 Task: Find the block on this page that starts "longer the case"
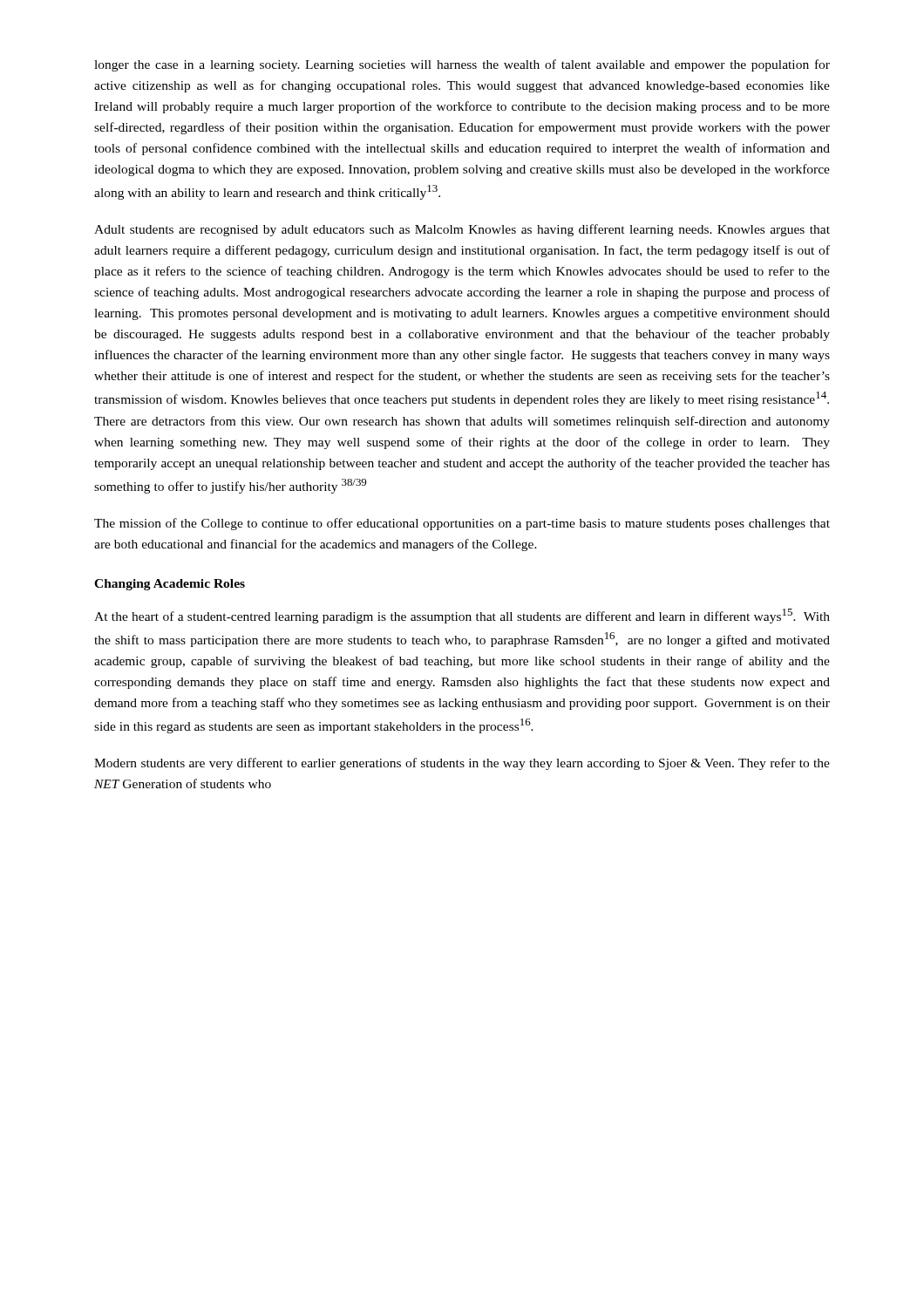click(462, 128)
